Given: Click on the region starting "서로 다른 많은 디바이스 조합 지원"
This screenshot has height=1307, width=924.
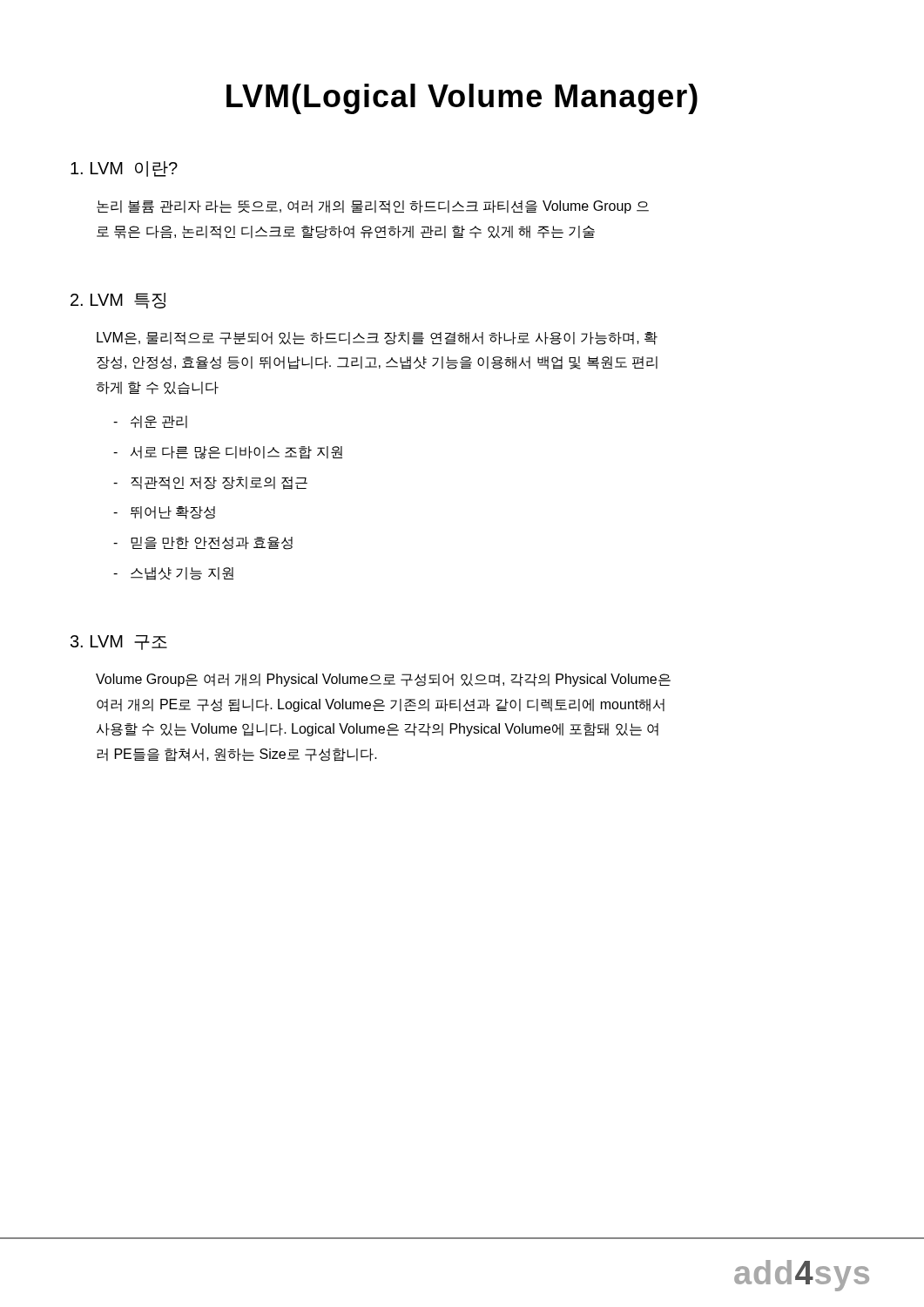Looking at the screenshot, I should tap(229, 452).
